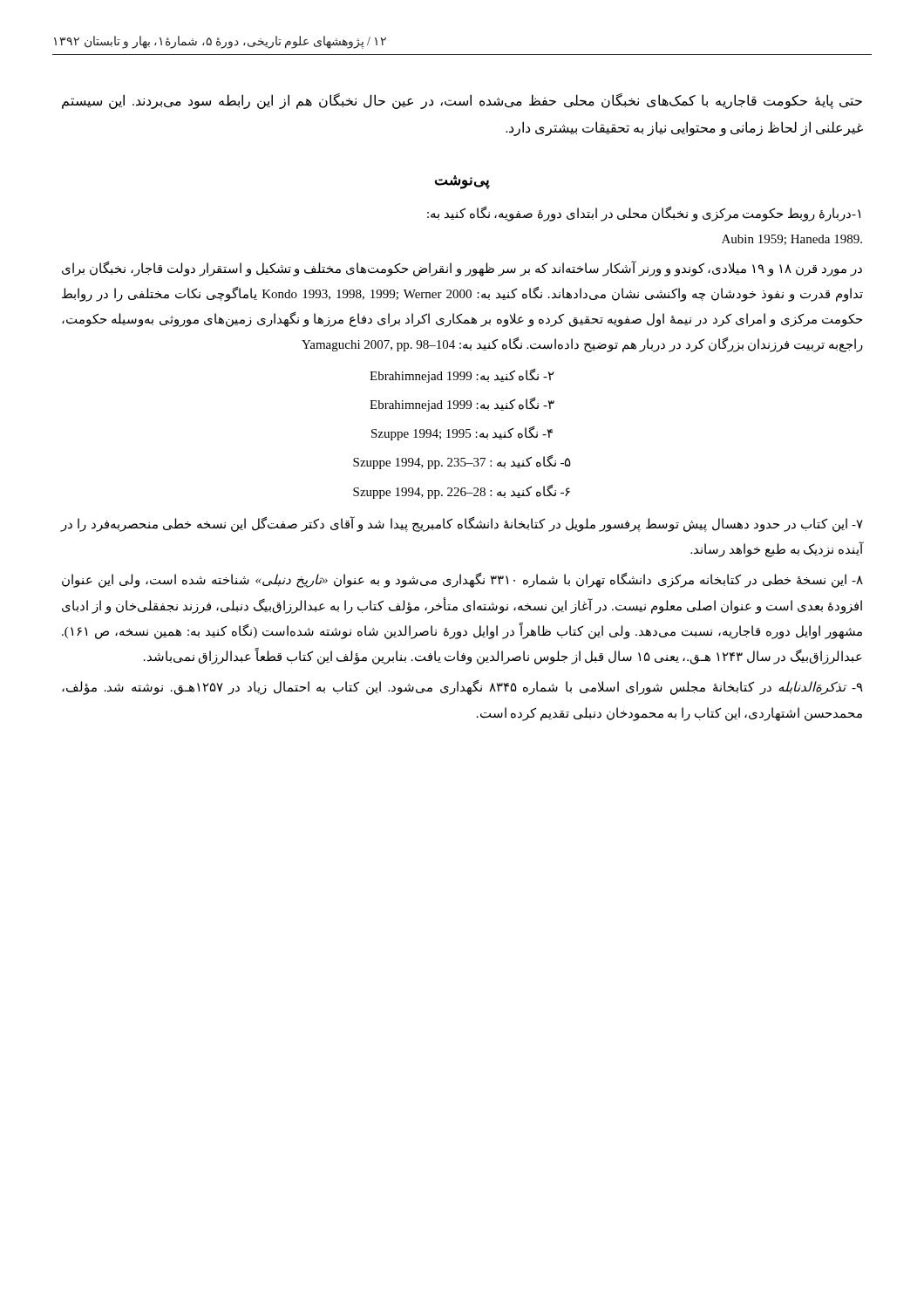Find the list item that says "۴- نگاه کنید به: Szuppe"

(462, 433)
